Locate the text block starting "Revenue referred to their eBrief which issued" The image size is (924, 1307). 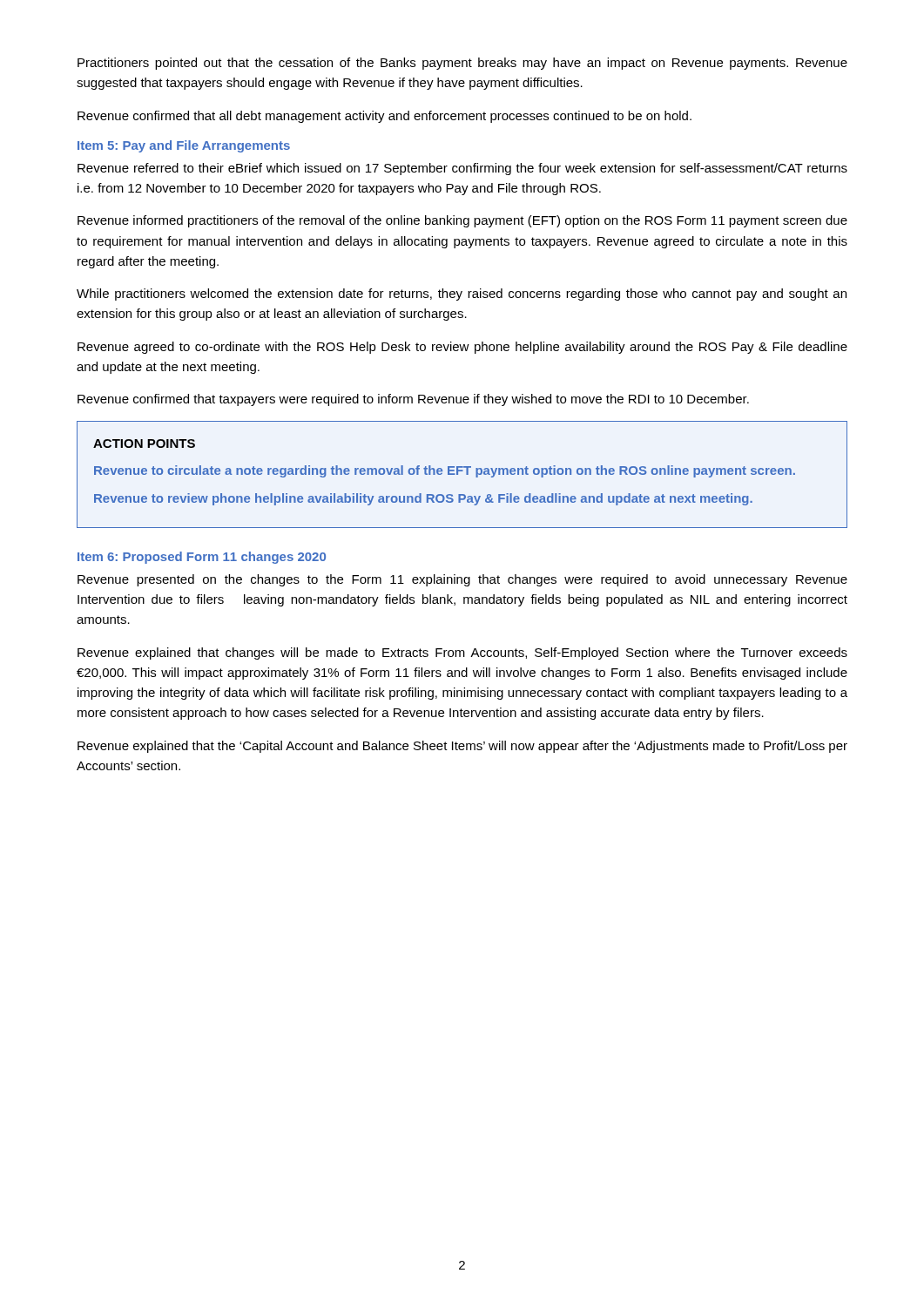pyautogui.click(x=462, y=178)
